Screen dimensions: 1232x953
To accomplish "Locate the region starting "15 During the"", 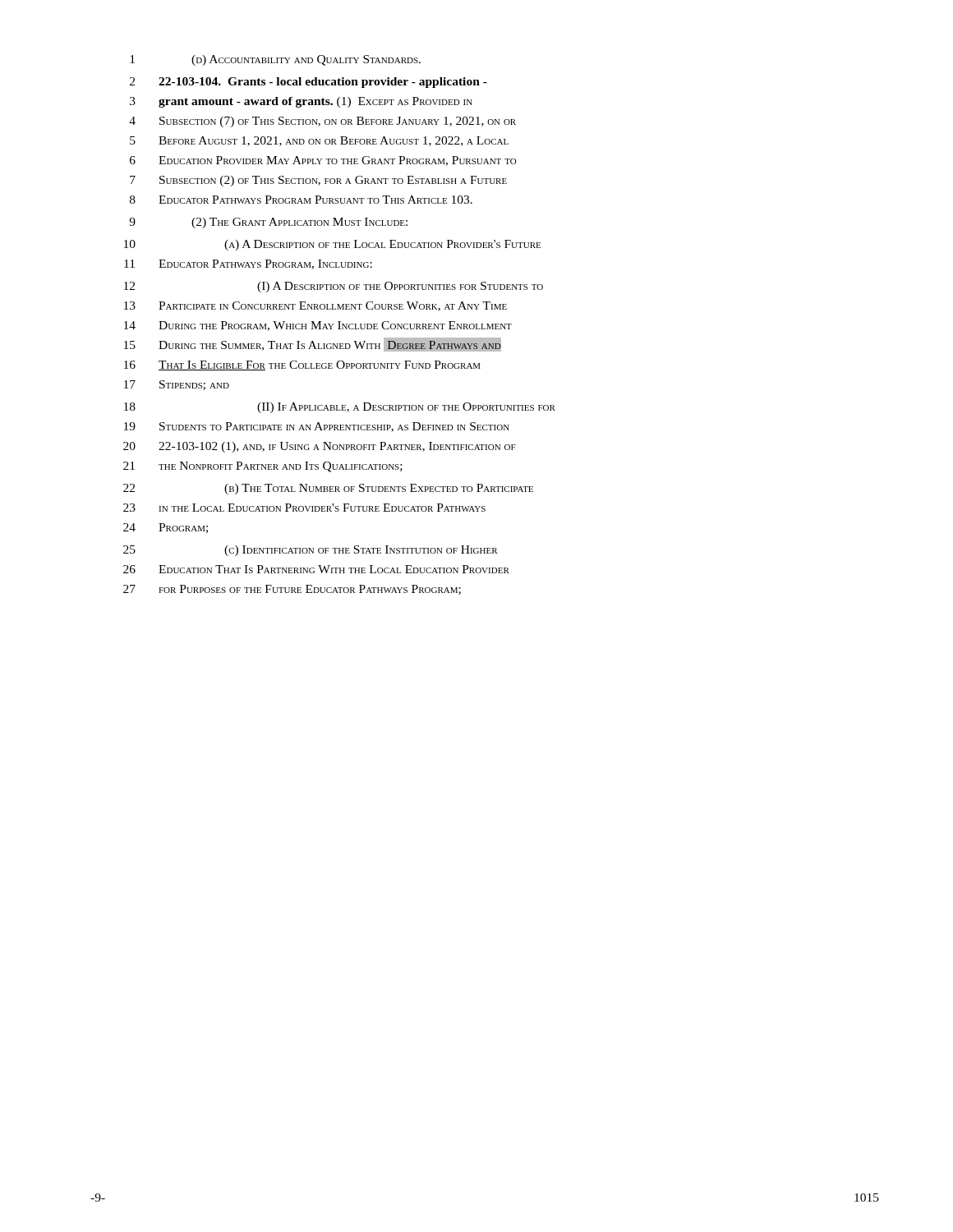I will [485, 345].
